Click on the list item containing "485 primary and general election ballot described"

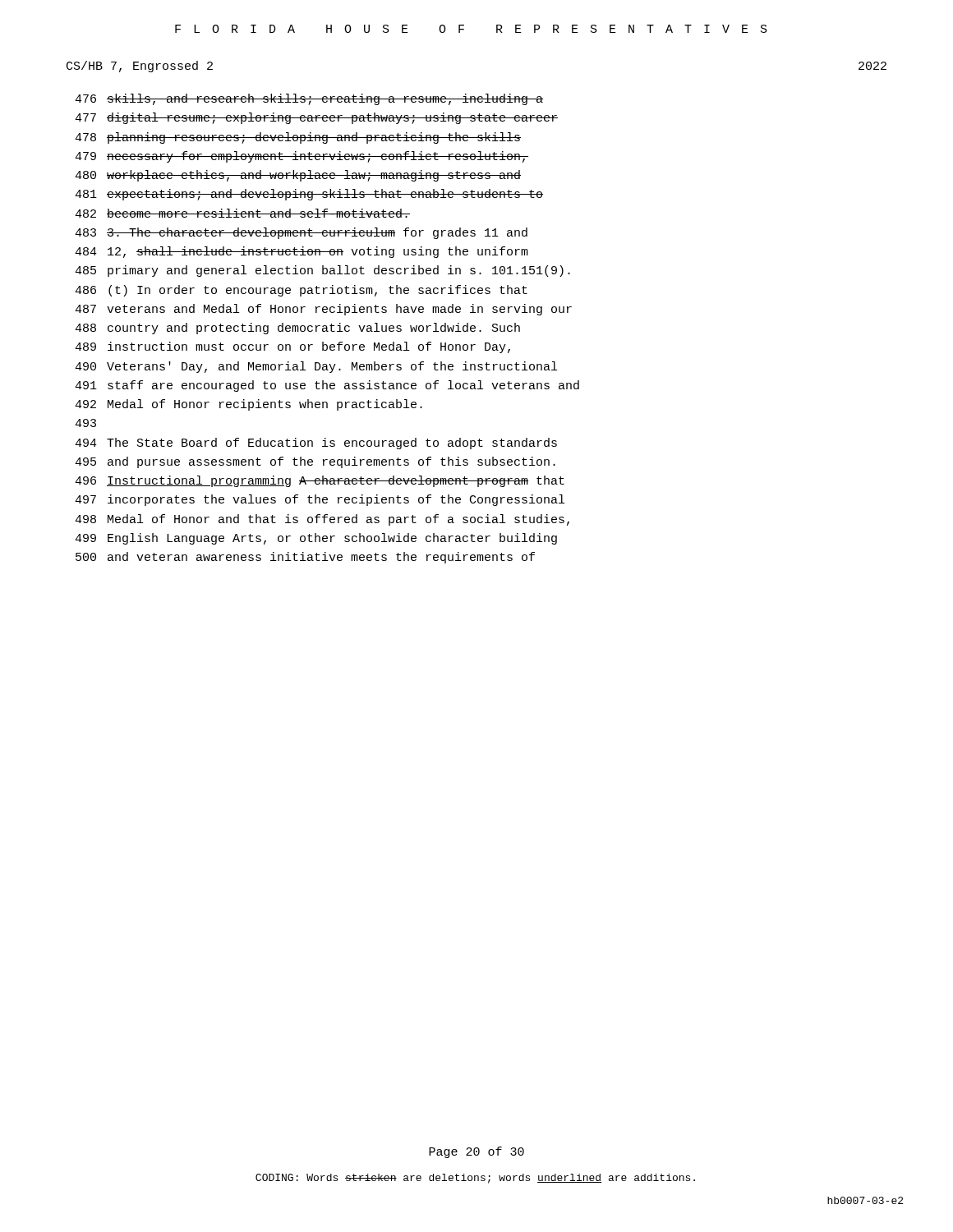coord(476,272)
